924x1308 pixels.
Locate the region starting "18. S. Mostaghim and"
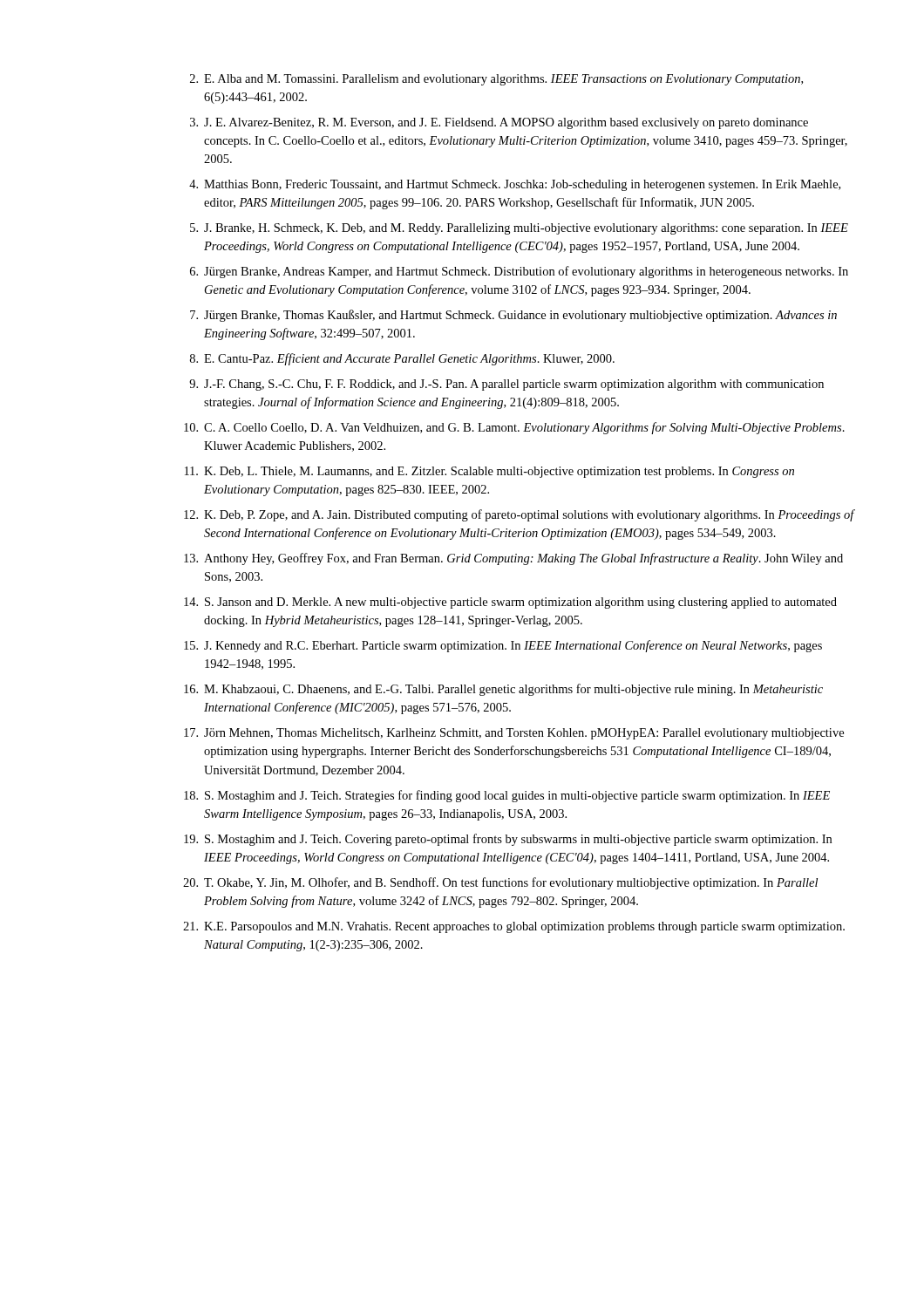pos(514,804)
